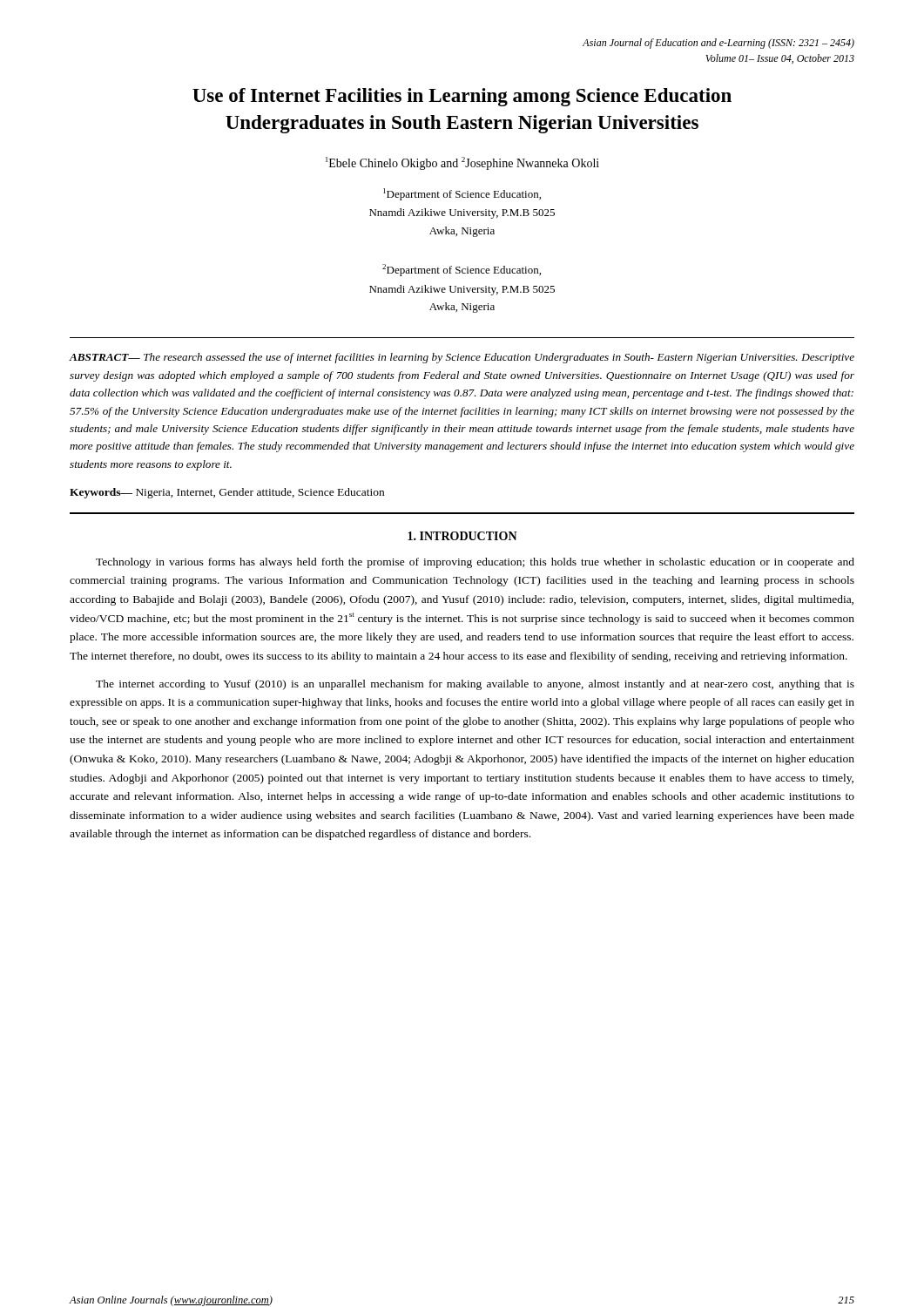Point to the text starting "Technology in various forms has always held forth"

462,608
